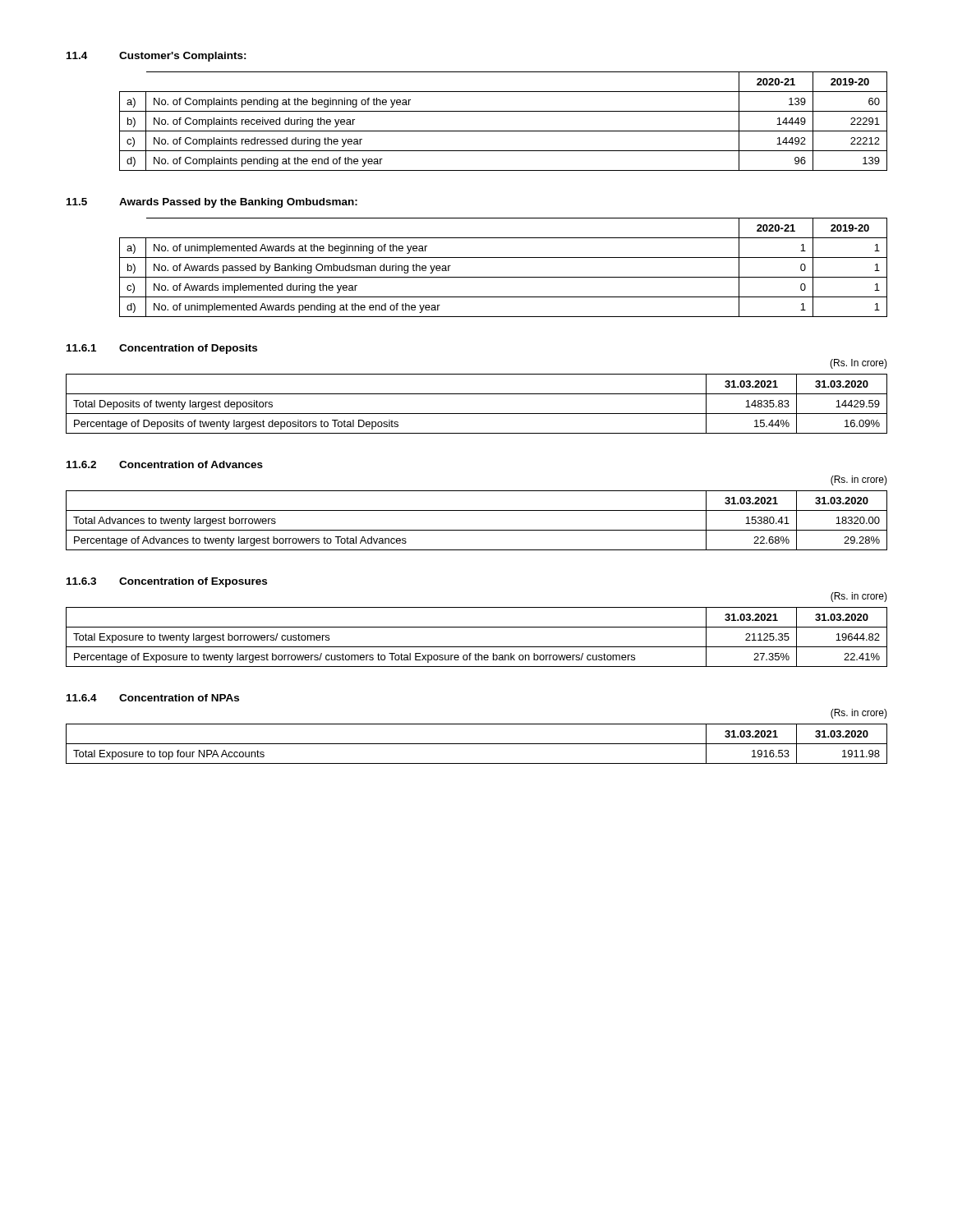
Task: Point to the block starting "11.6.2 Concentration of"
Action: click(164, 464)
